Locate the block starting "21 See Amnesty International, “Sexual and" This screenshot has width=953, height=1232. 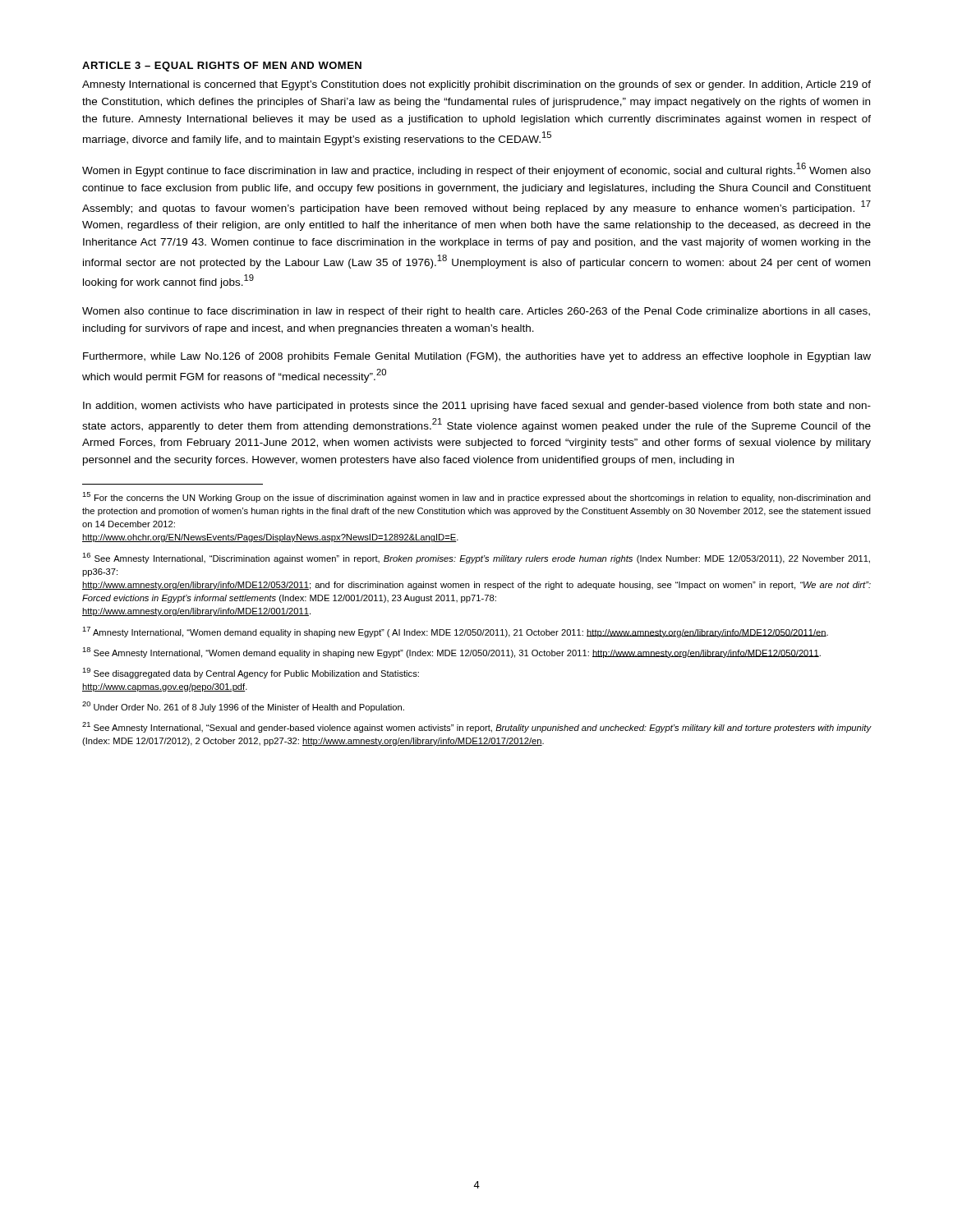[x=476, y=733]
